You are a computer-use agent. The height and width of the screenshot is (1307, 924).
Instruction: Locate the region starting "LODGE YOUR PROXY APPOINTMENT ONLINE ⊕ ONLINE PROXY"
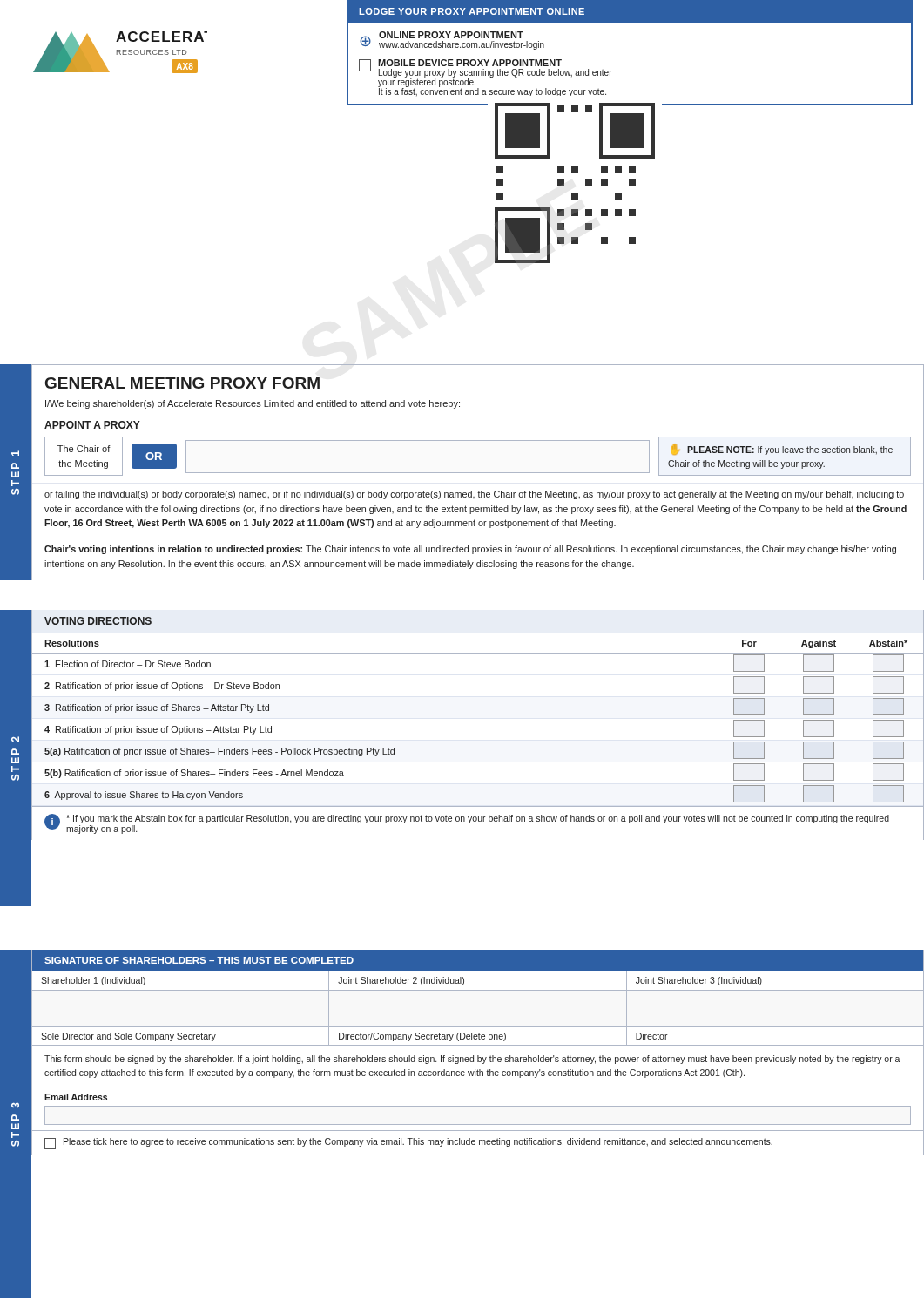630,53
